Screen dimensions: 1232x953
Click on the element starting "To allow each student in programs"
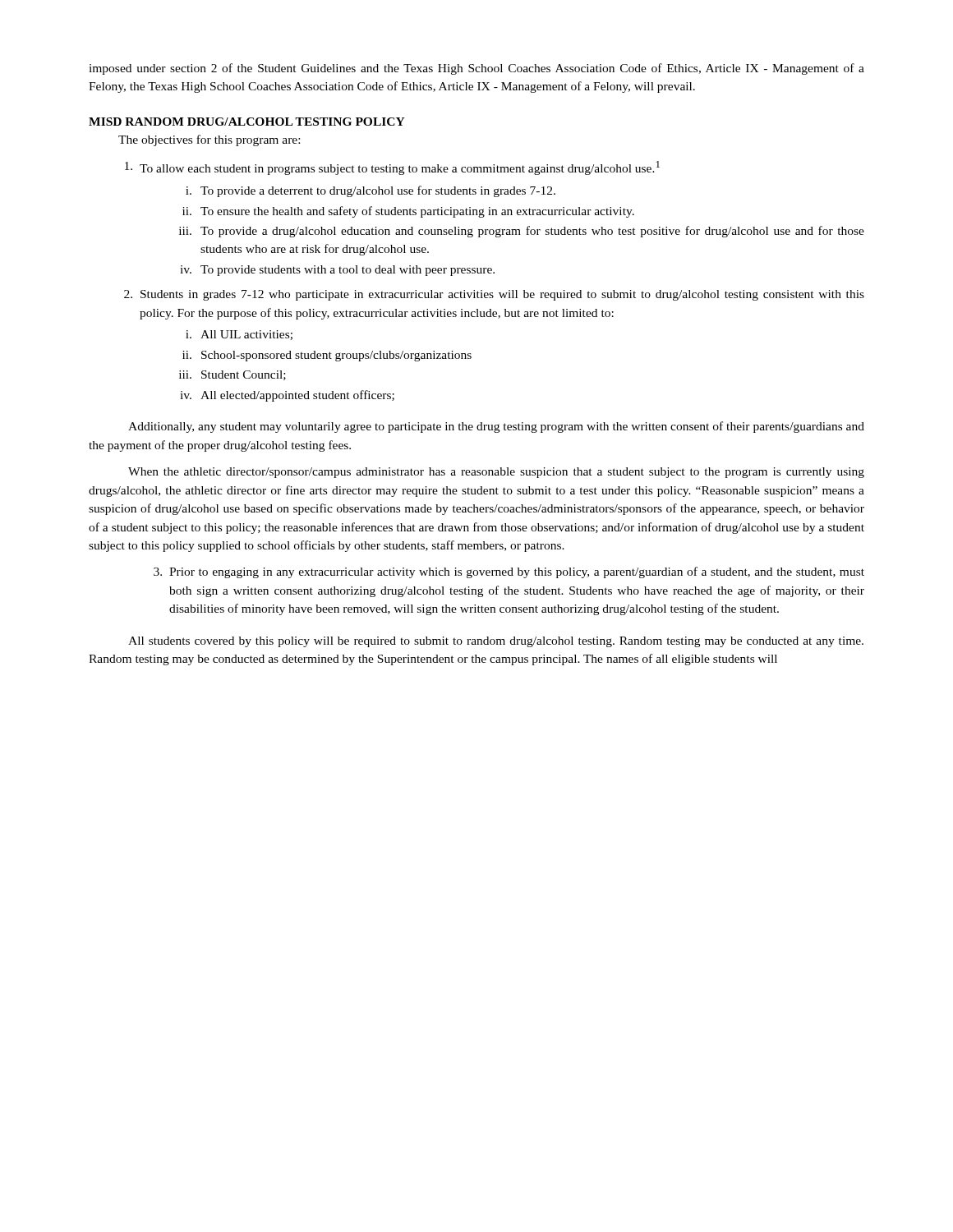[486, 168]
